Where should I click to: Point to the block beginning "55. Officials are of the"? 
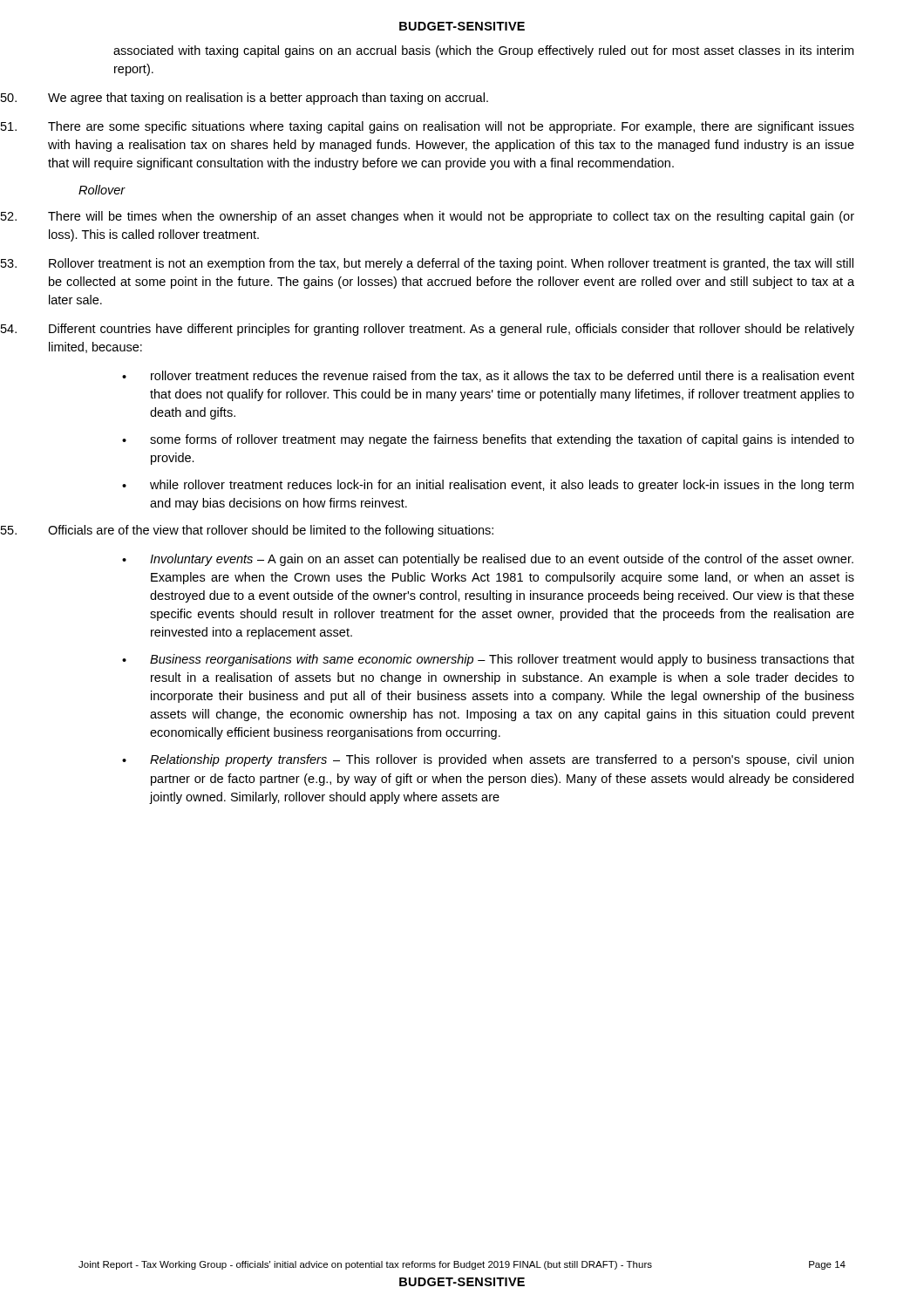coord(427,531)
